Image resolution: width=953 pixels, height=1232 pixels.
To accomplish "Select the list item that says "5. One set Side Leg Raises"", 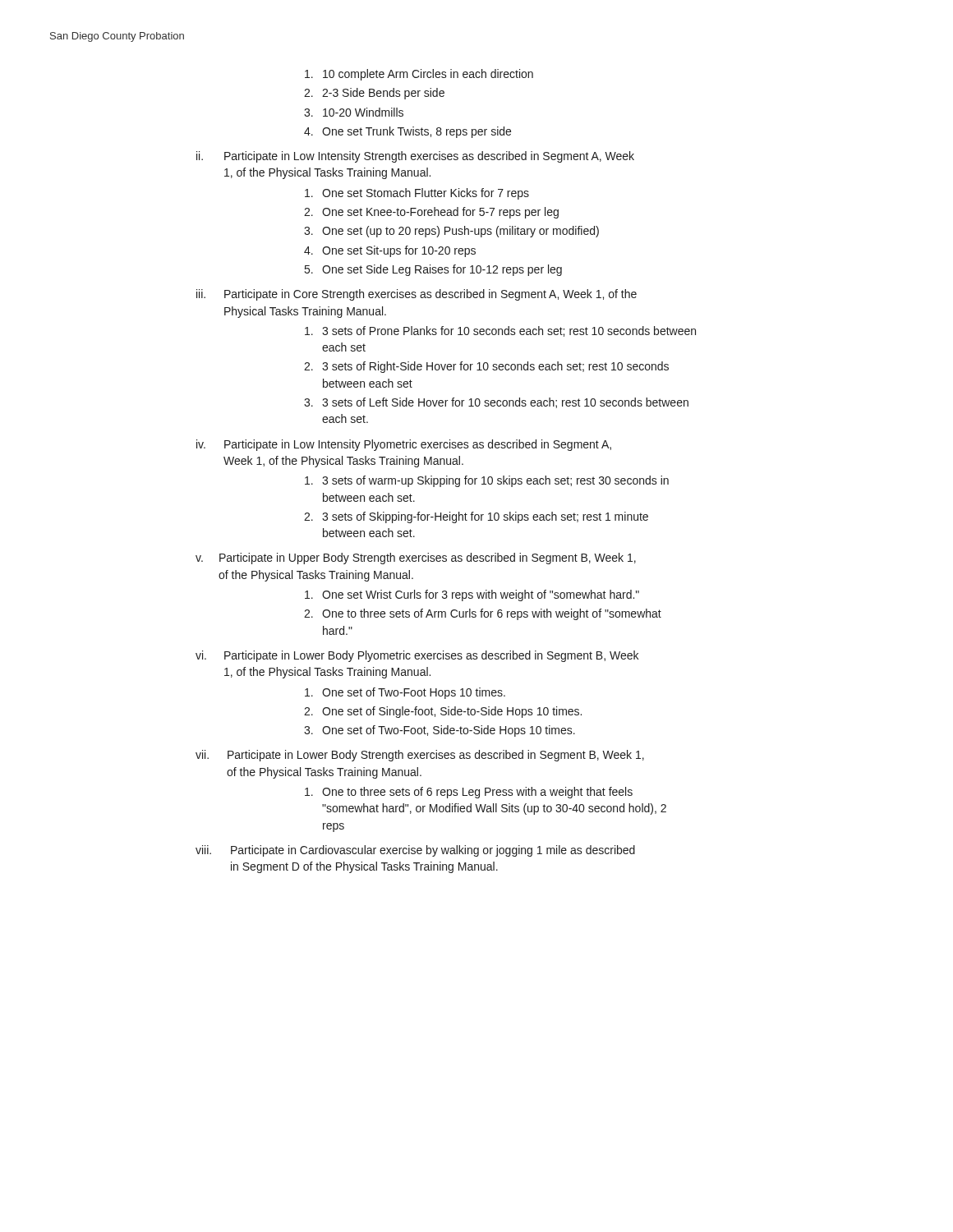I will [433, 270].
